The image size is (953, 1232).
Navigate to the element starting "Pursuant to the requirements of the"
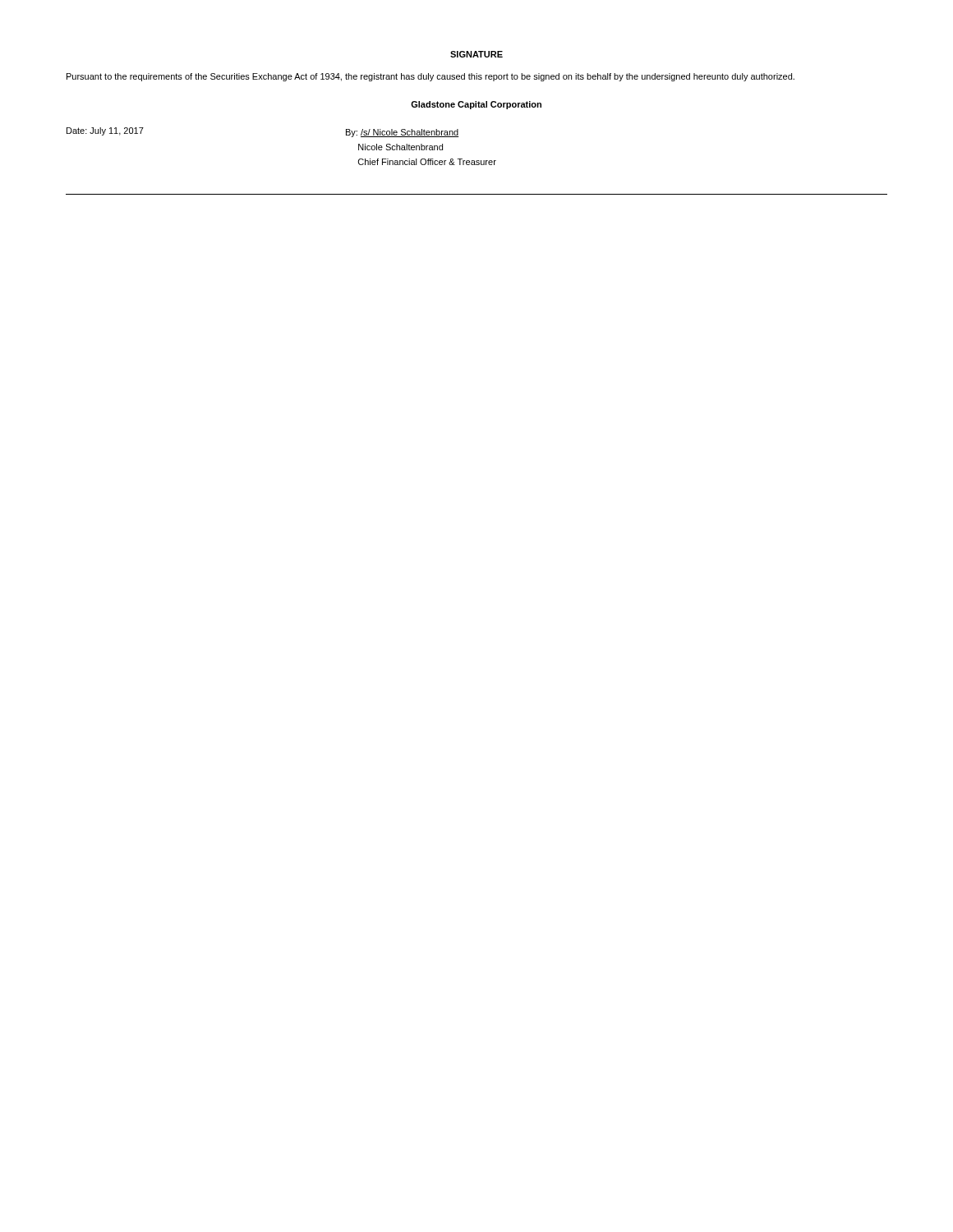coord(430,76)
